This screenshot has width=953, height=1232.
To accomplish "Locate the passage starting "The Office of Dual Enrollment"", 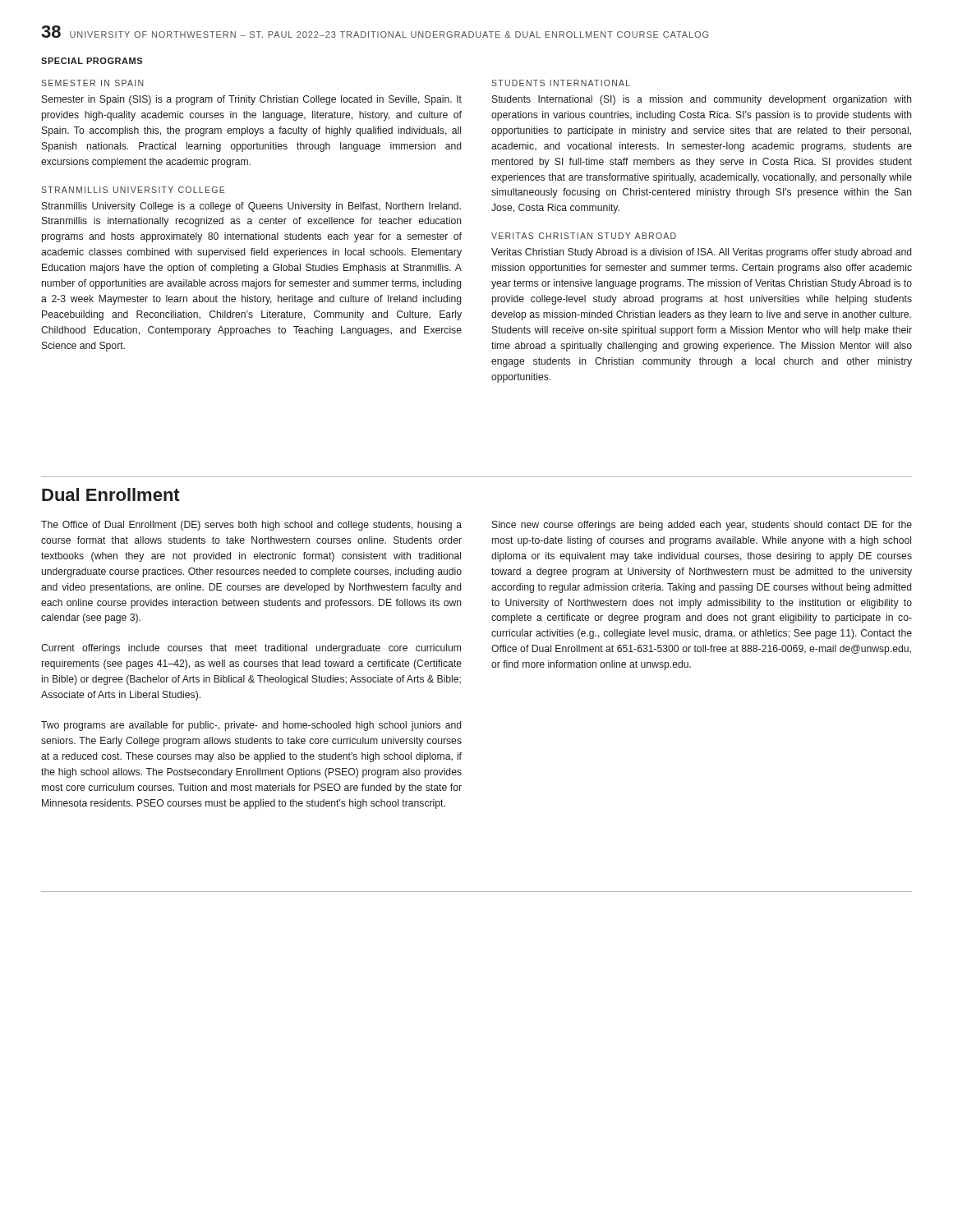I will (x=251, y=571).
